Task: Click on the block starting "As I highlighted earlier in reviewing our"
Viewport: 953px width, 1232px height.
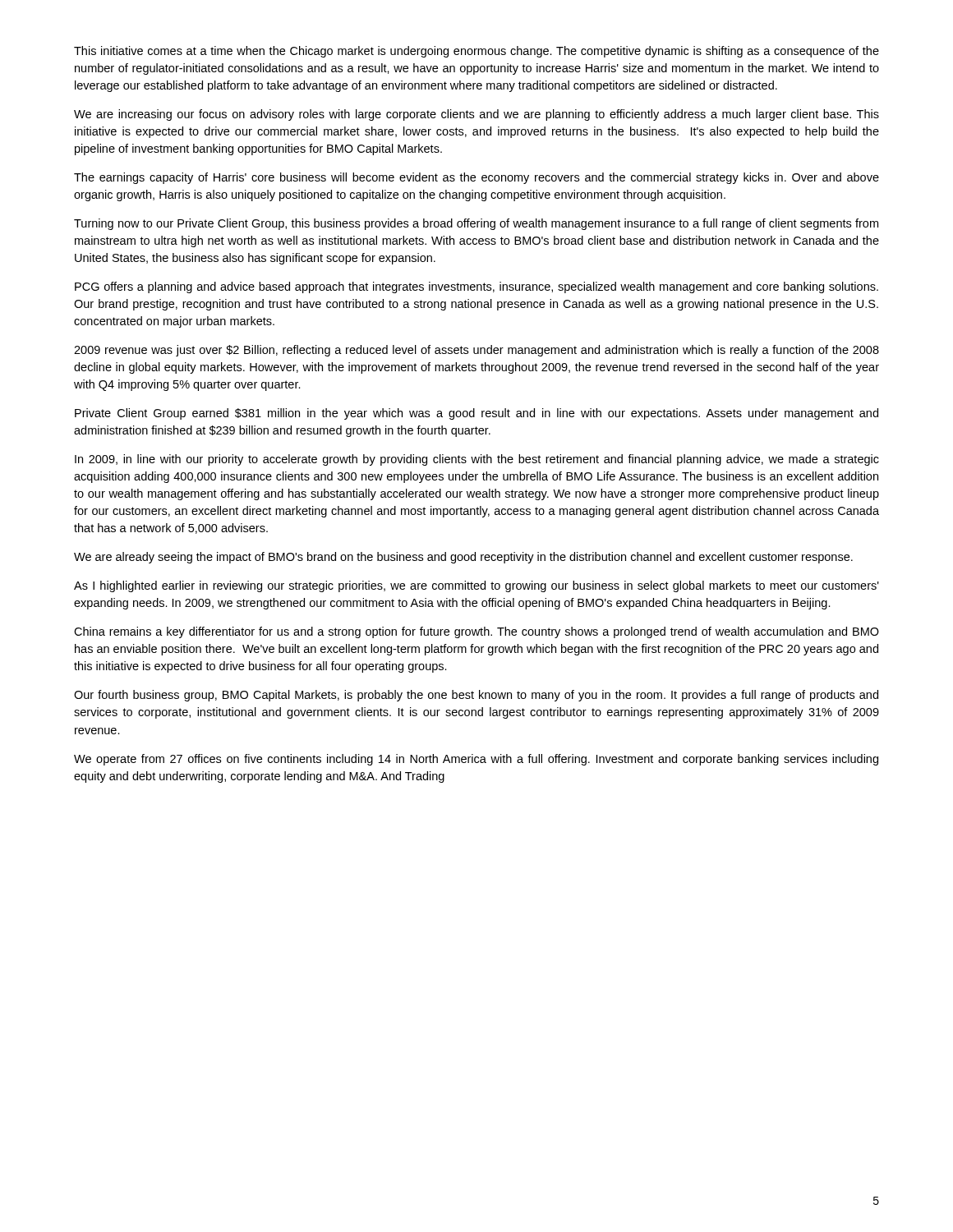Action: coord(476,595)
